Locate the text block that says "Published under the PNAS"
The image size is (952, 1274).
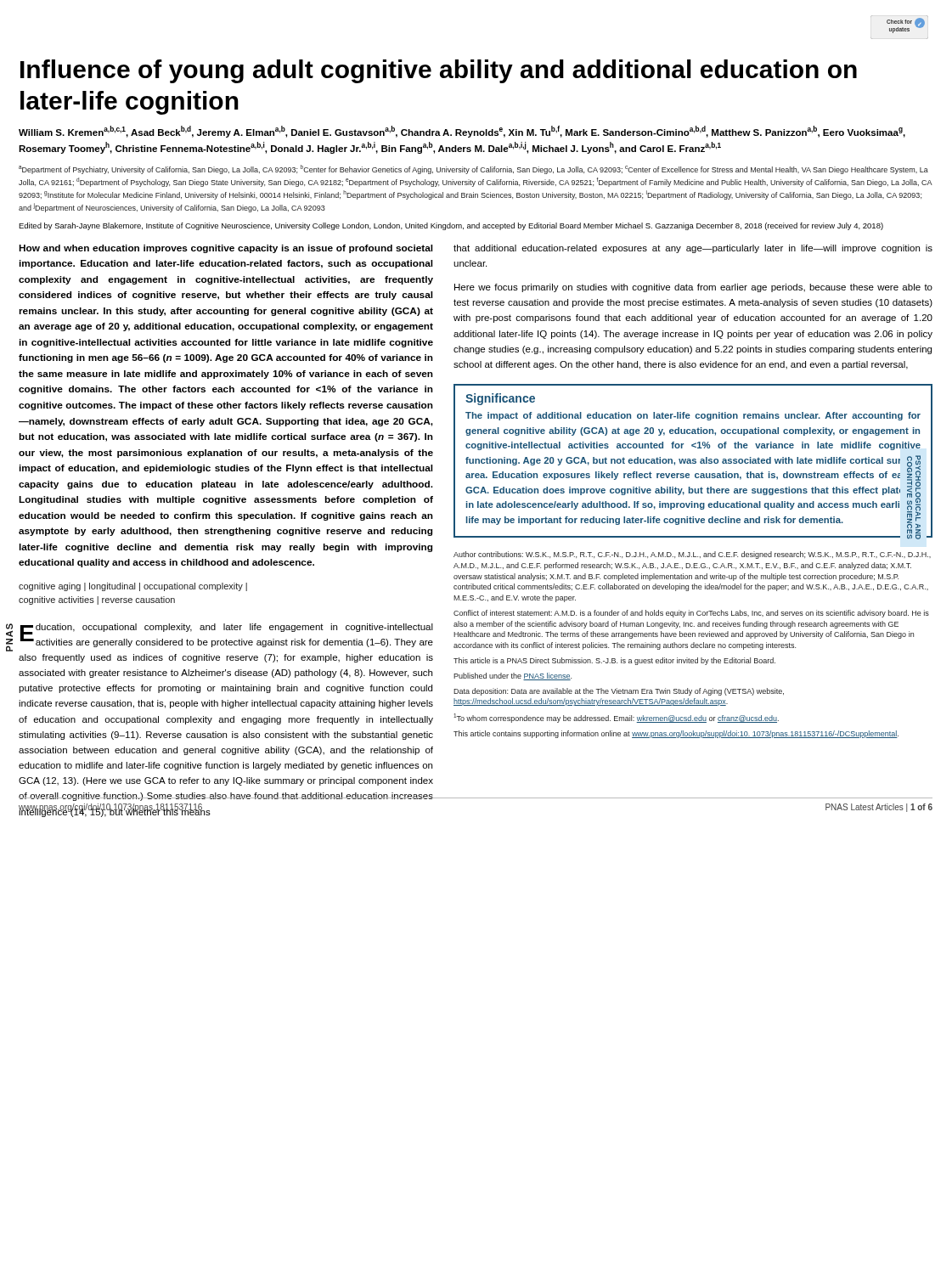tap(513, 676)
